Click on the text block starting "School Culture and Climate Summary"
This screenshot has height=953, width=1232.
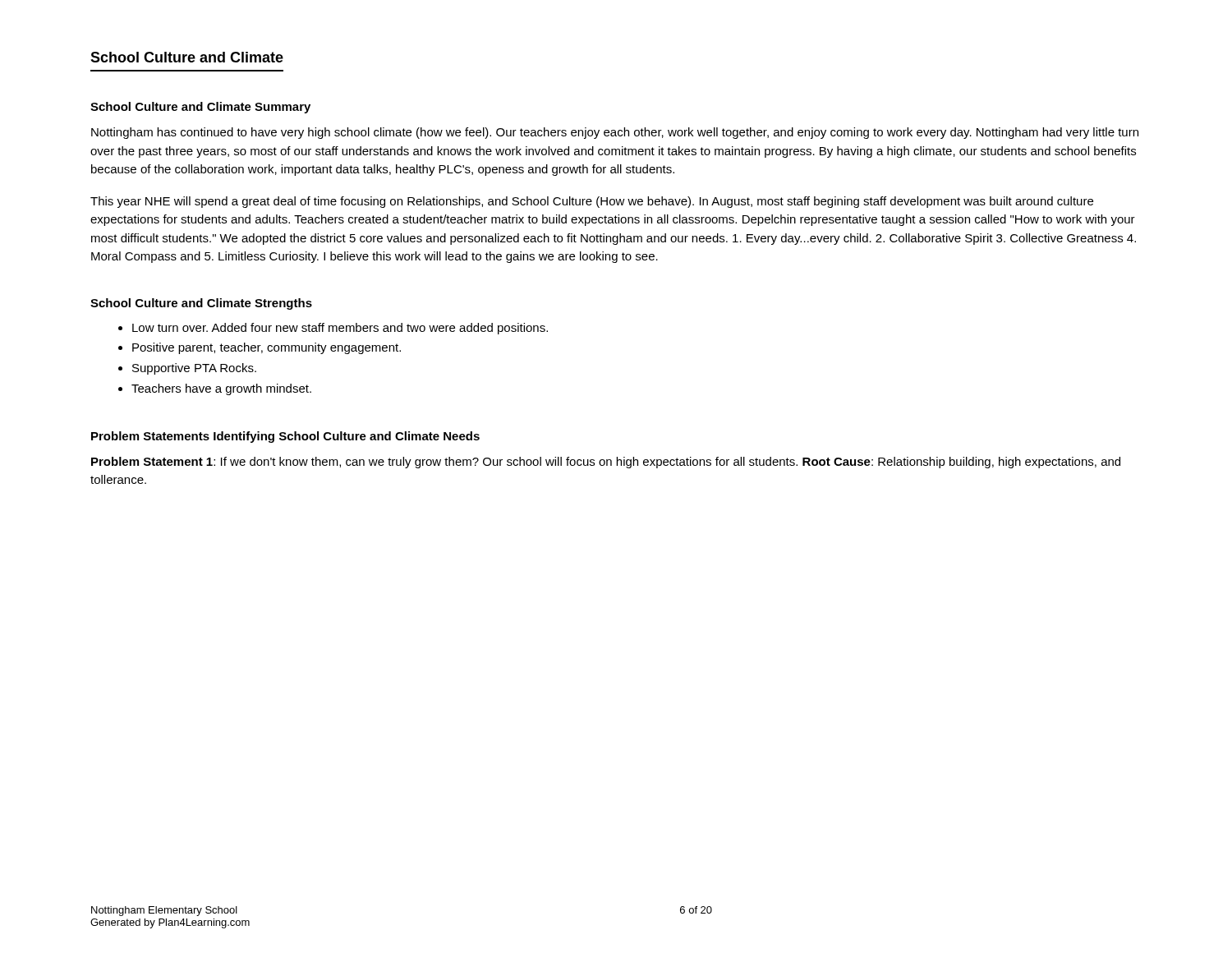(201, 106)
